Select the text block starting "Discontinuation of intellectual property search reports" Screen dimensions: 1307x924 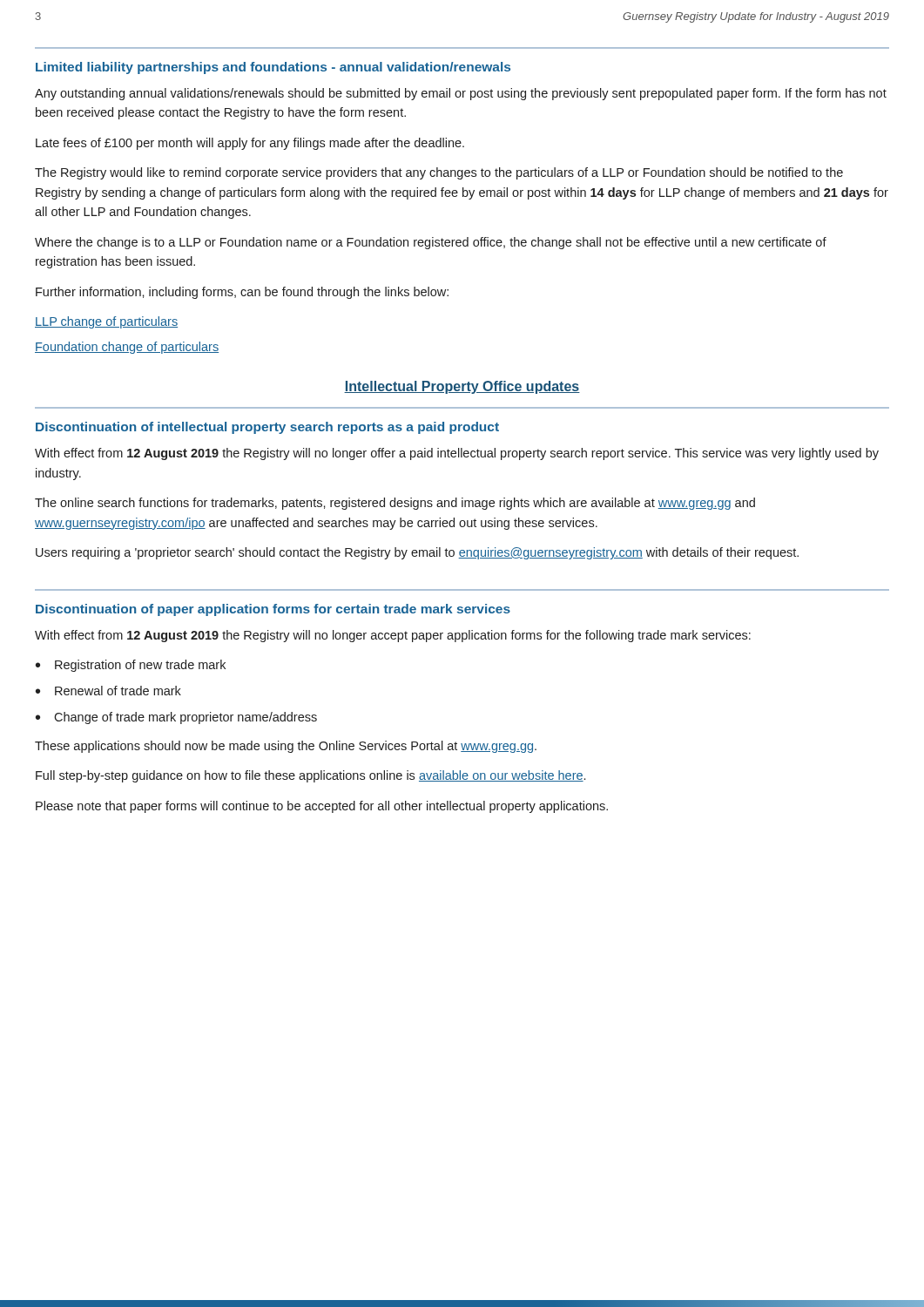pos(267,427)
